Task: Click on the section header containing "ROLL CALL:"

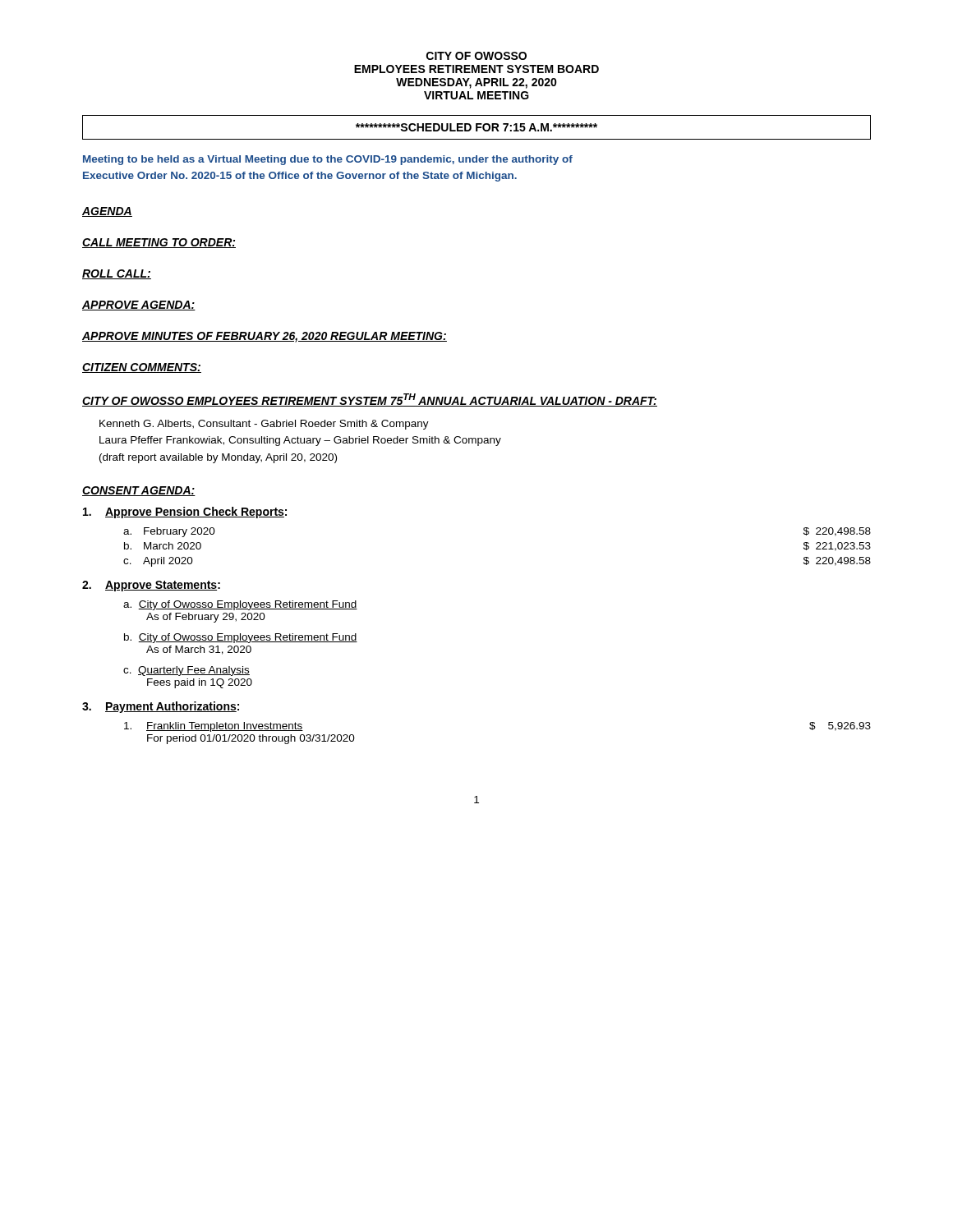Action: [117, 273]
